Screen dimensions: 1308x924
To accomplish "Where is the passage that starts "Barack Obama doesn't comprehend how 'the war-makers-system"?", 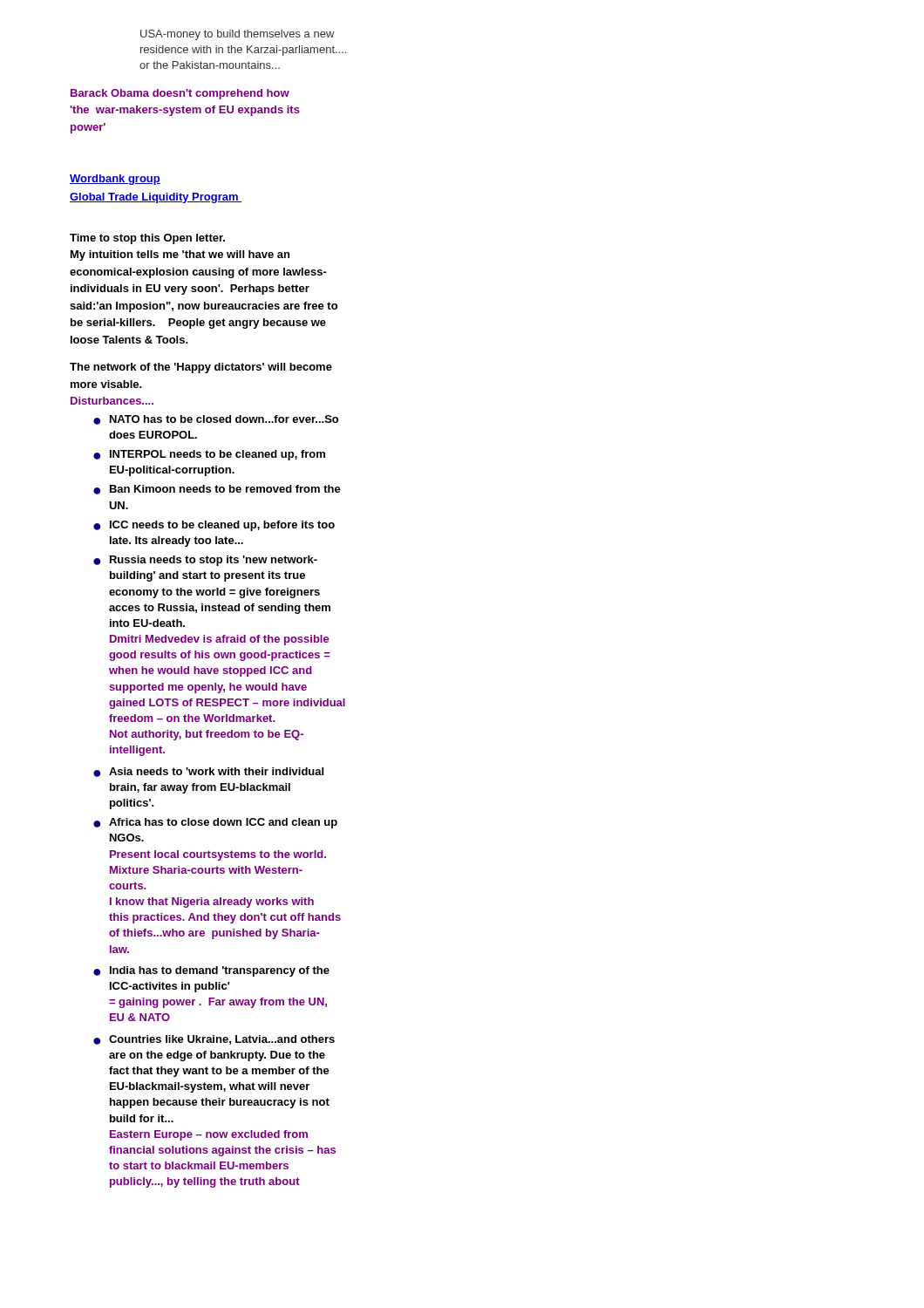I will pos(185,109).
